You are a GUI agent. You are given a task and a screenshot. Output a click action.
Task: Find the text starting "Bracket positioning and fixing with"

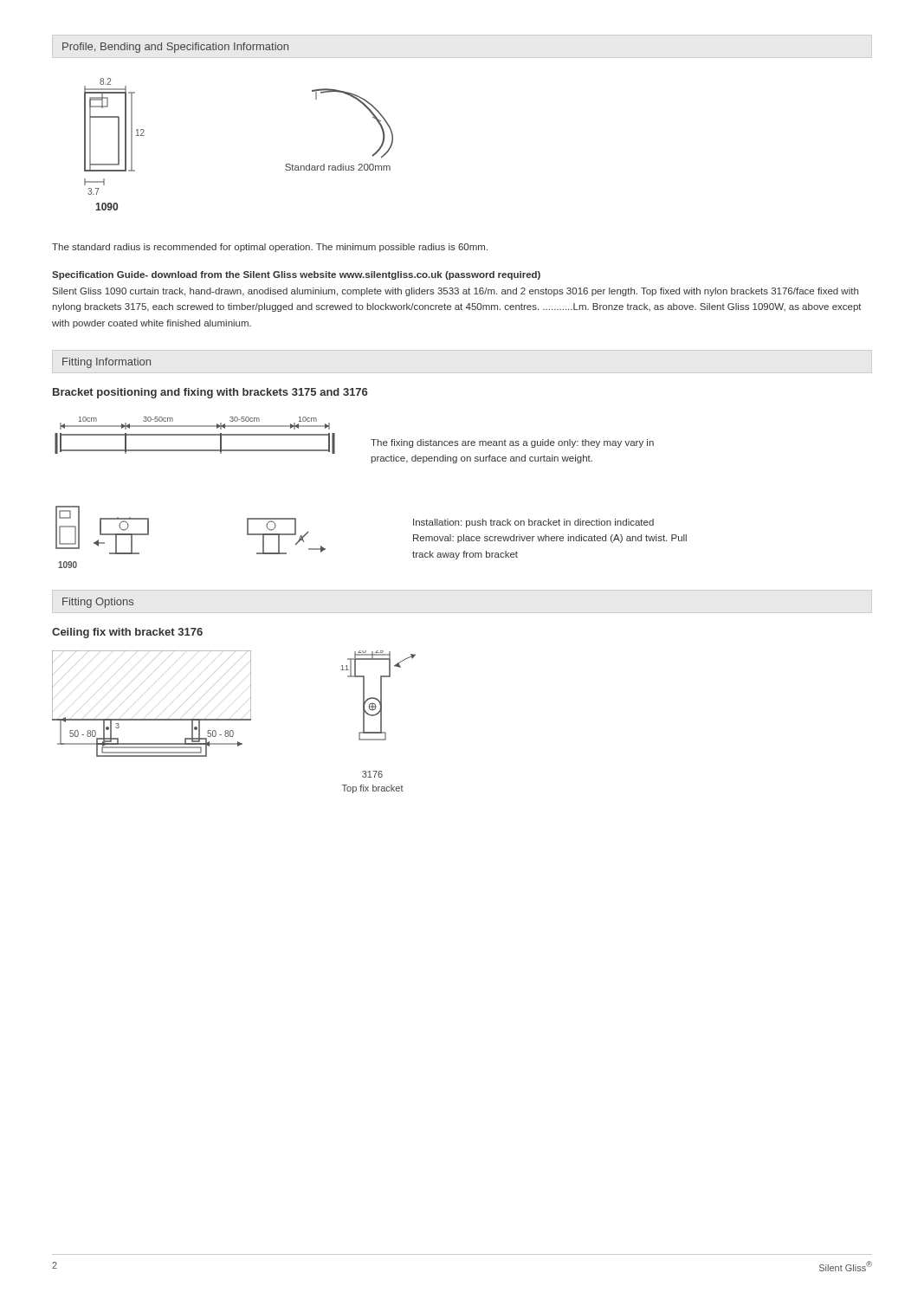click(210, 392)
